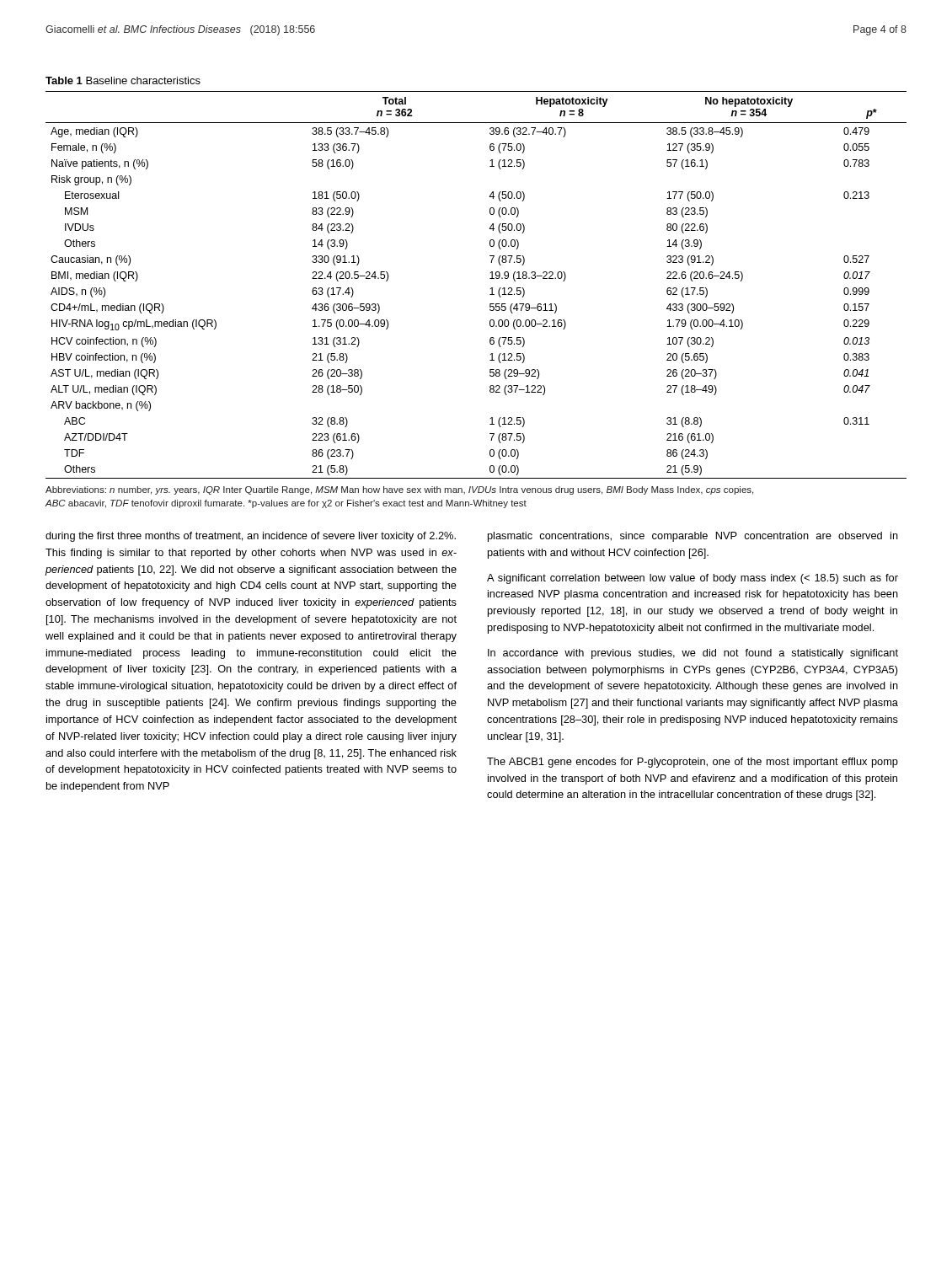Click on the element starting "plasmatic concentrations, since comparable NVP concen­tration"

(693, 665)
